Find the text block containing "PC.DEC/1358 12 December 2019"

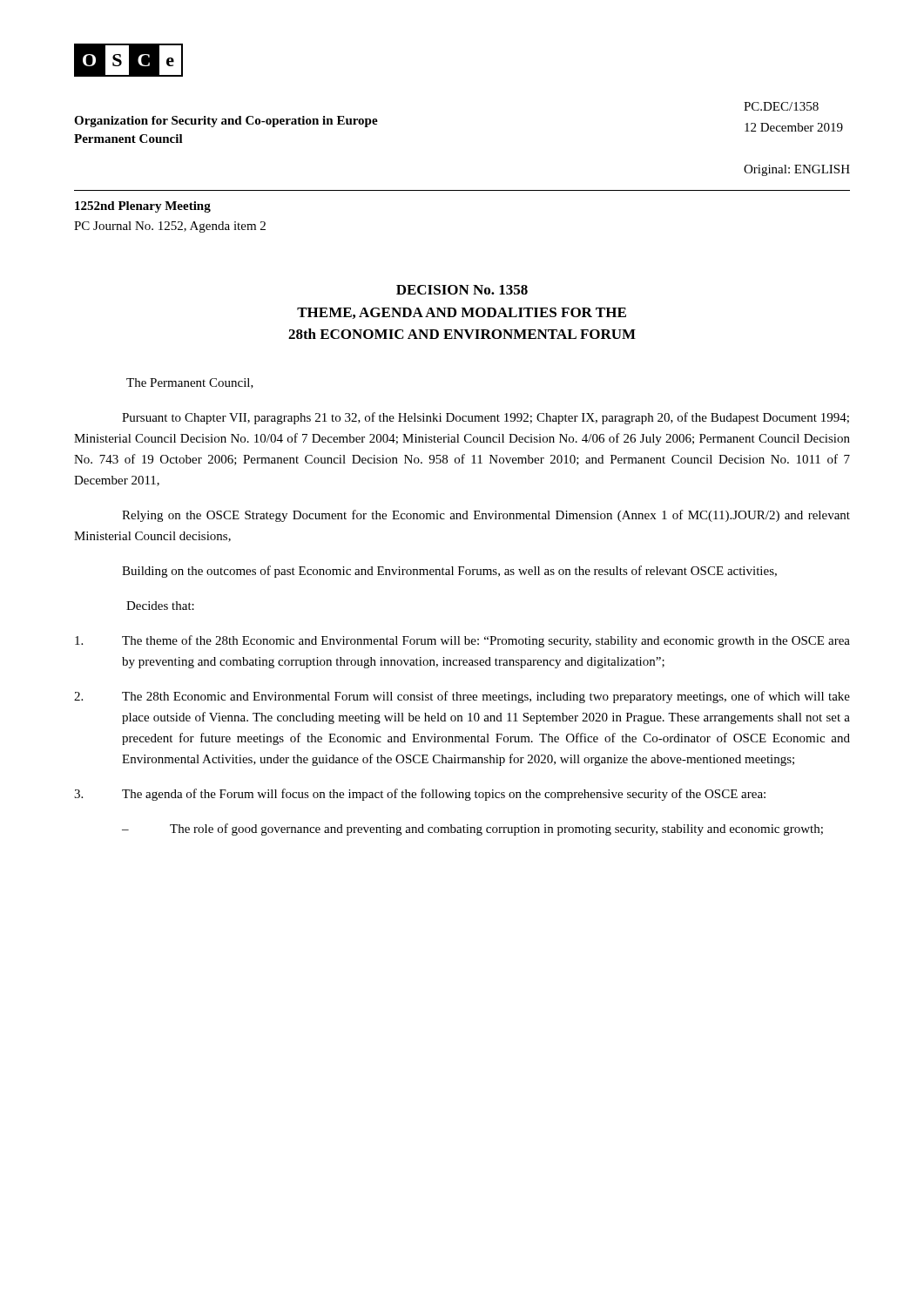coord(797,138)
